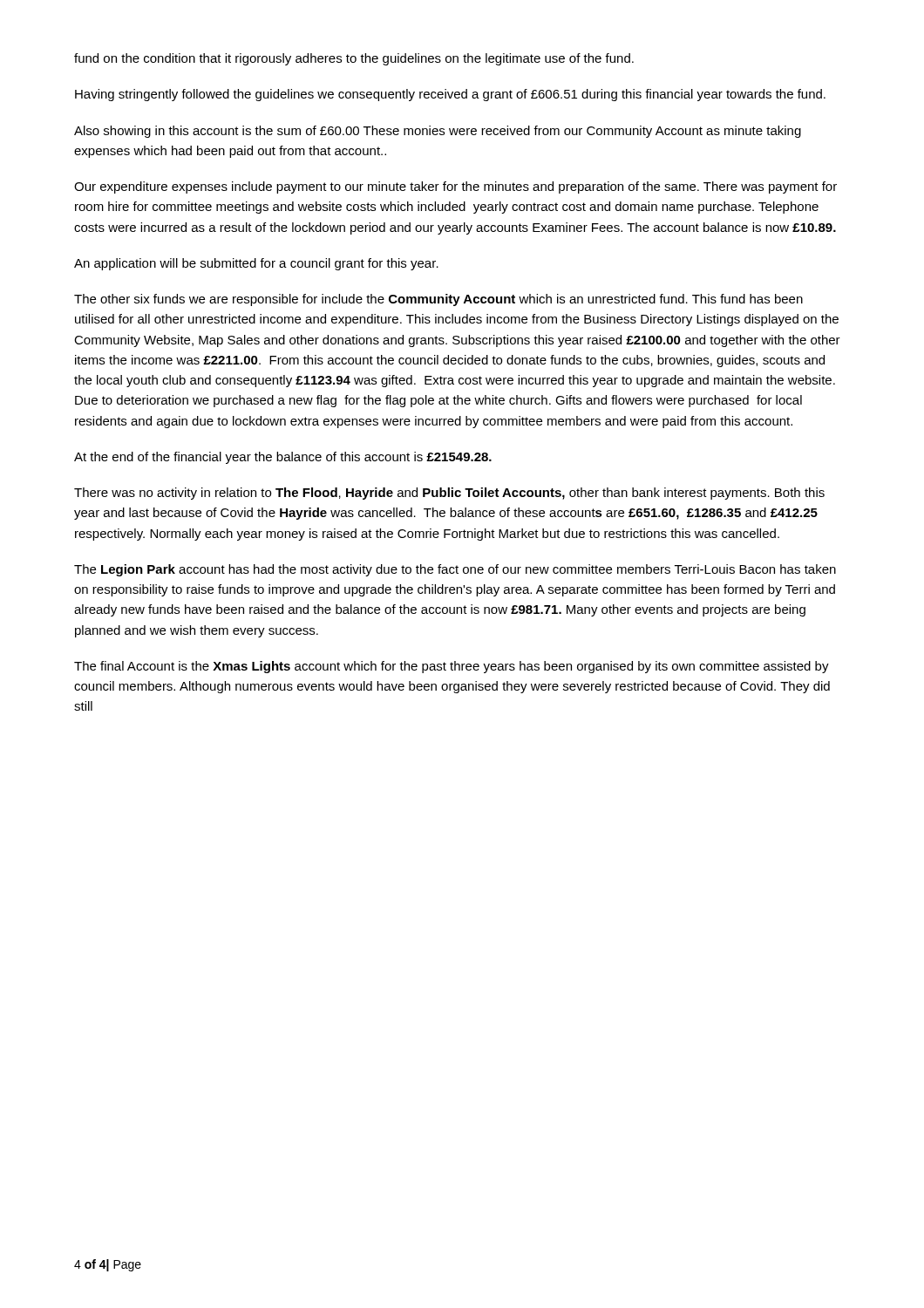Screen dimensions: 1308x924
Task: Click on the element starting "The other six funds"
Action: click(457, 360)
